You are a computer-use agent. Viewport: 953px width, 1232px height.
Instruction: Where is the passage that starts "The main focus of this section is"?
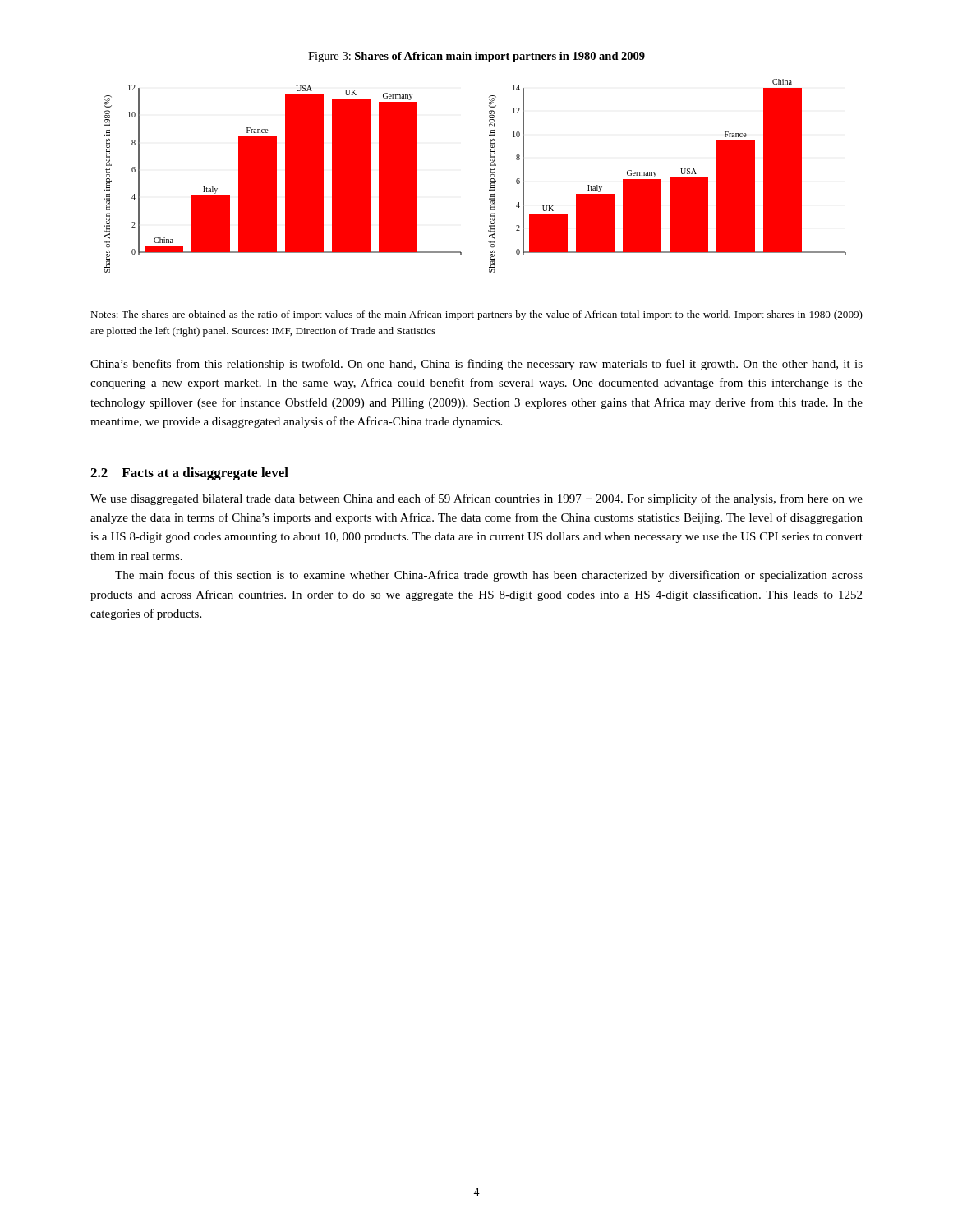tap(476, 594)
